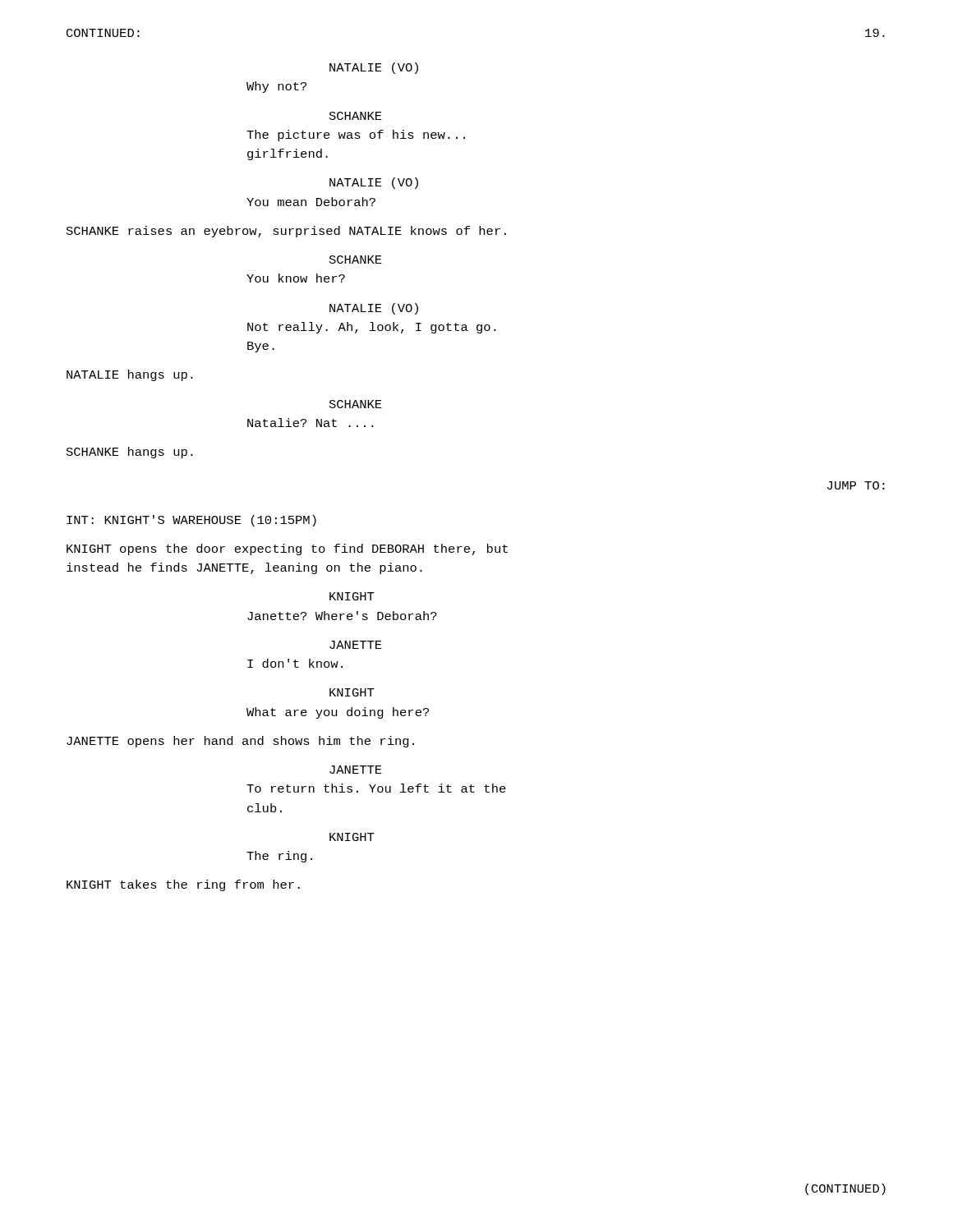
Task: Find the text that reads "KNIGHT The ring."
Action: pos(352,837)
